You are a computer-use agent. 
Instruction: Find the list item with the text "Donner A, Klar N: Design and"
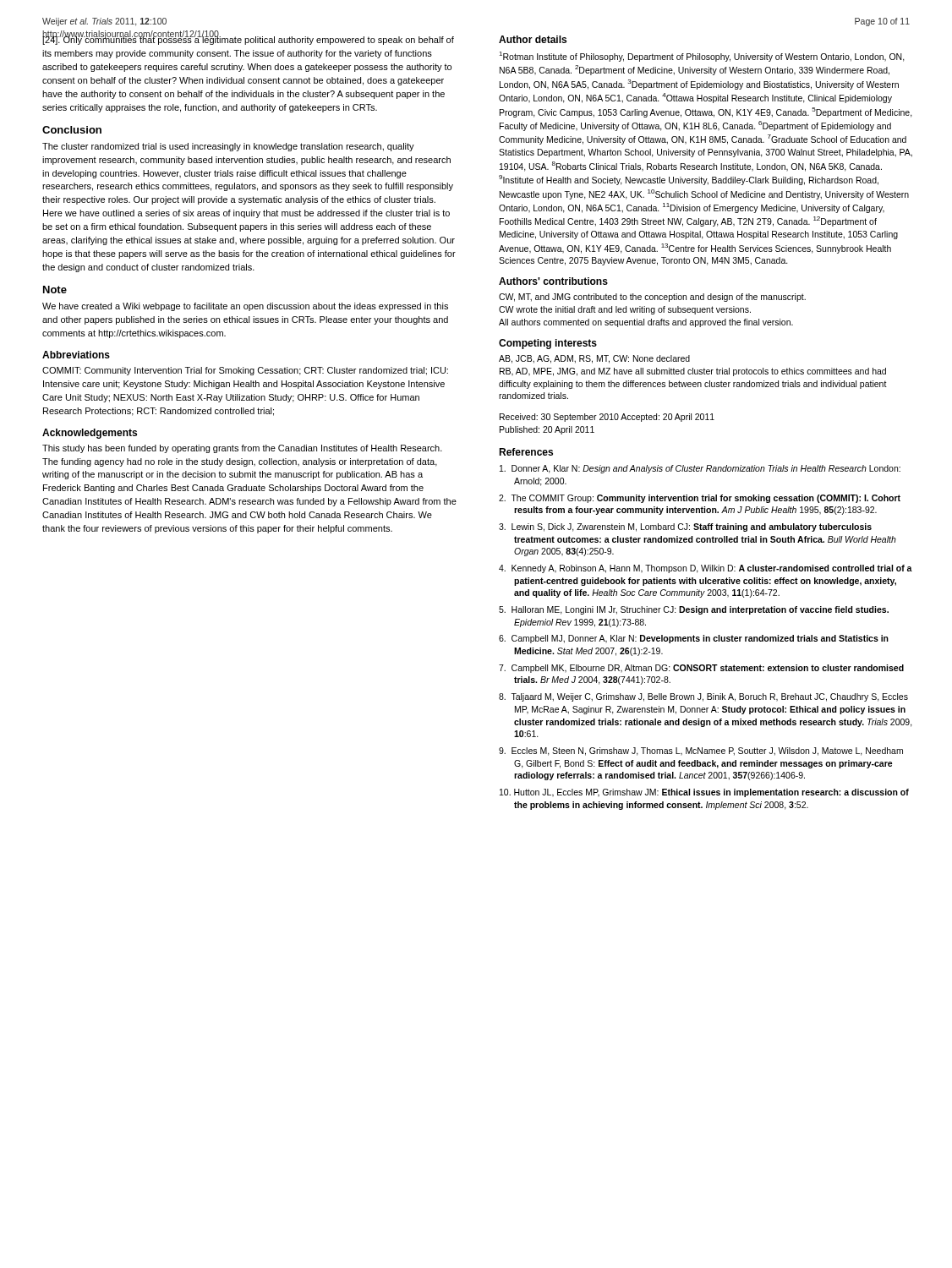tap(706, 637)
